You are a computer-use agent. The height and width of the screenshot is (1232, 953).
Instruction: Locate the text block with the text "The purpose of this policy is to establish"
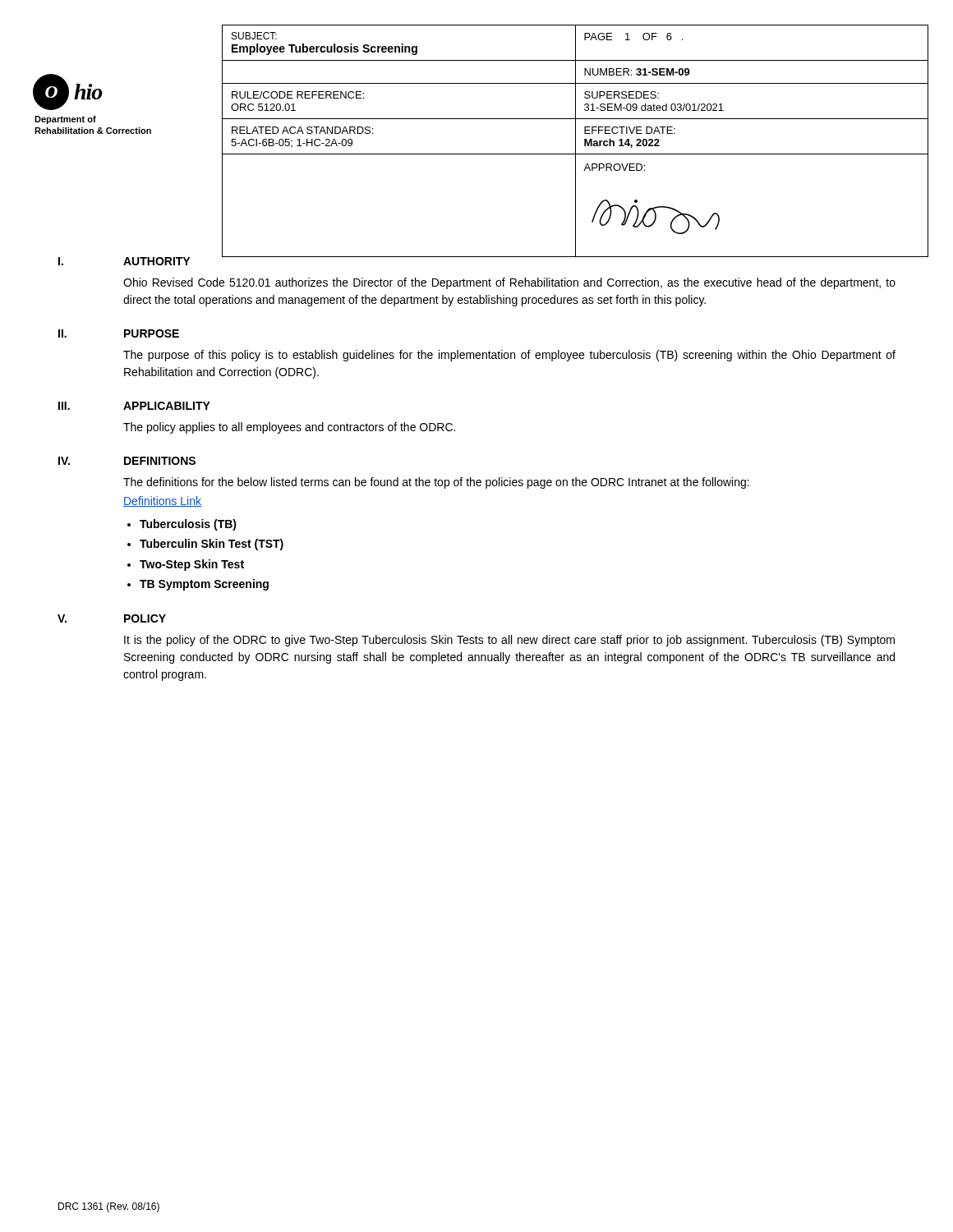(509, 363)
